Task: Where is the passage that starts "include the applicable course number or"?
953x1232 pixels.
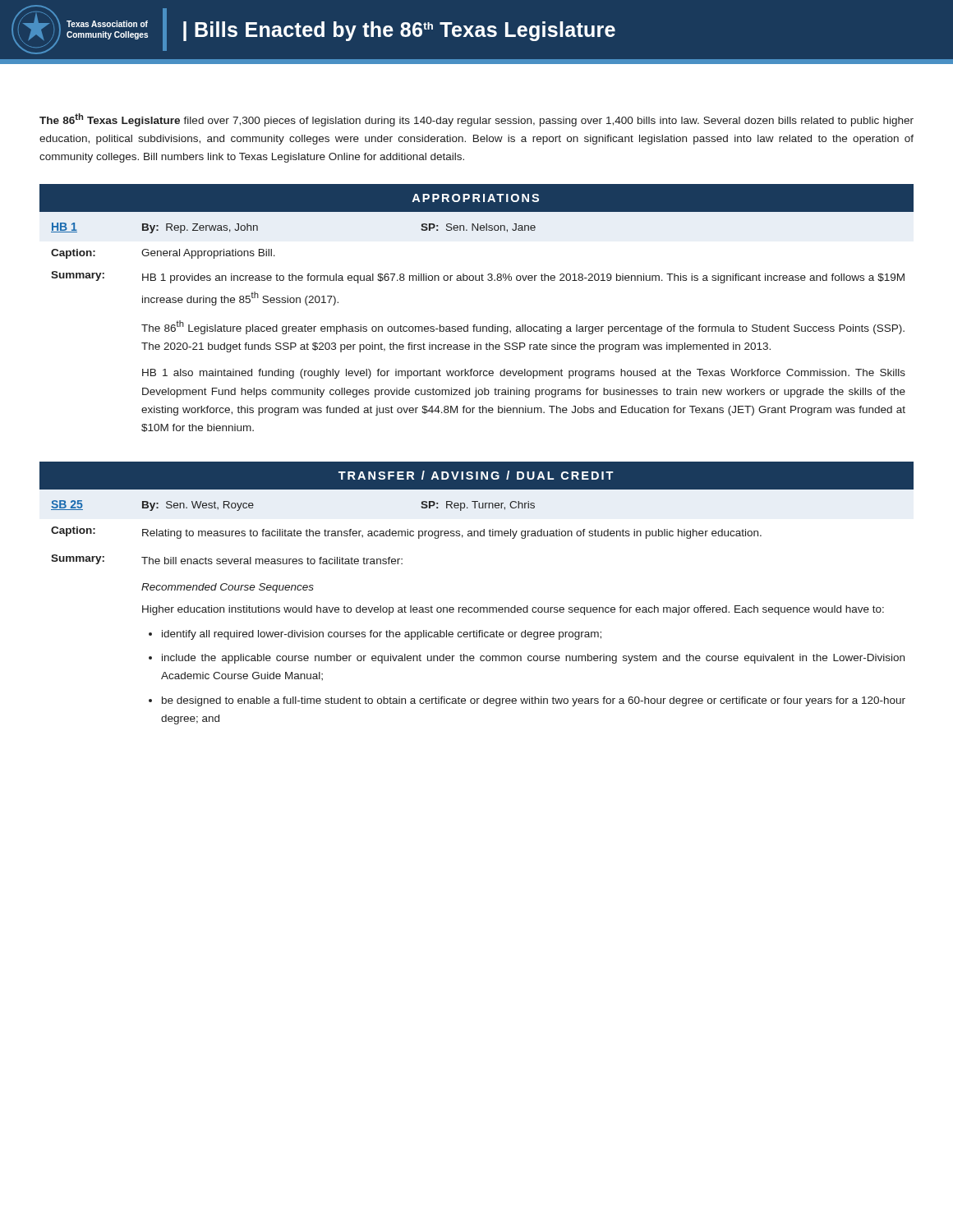Action: coord(533,667)
